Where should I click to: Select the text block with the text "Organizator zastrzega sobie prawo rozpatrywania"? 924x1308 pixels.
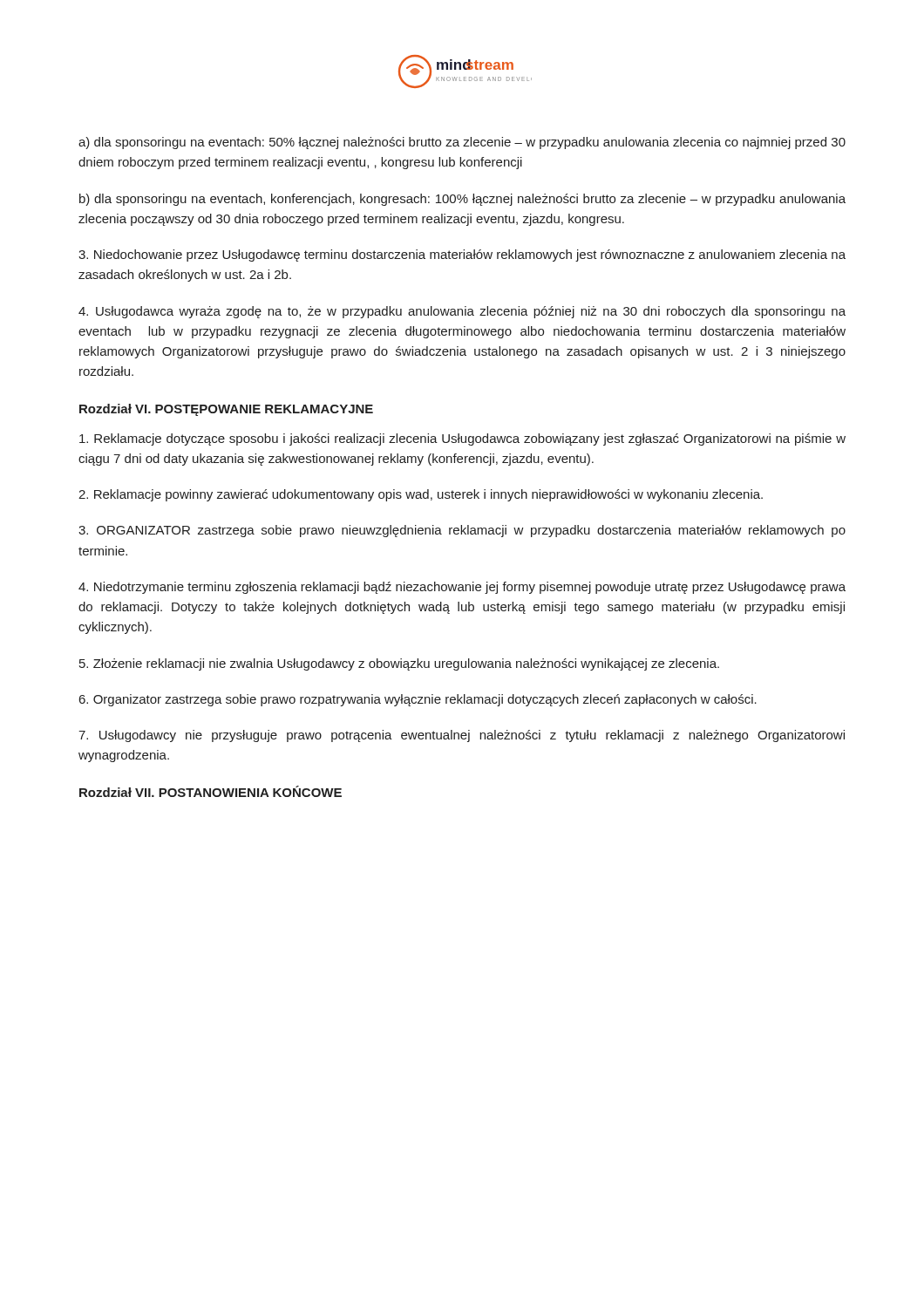(x=418, y=699)
